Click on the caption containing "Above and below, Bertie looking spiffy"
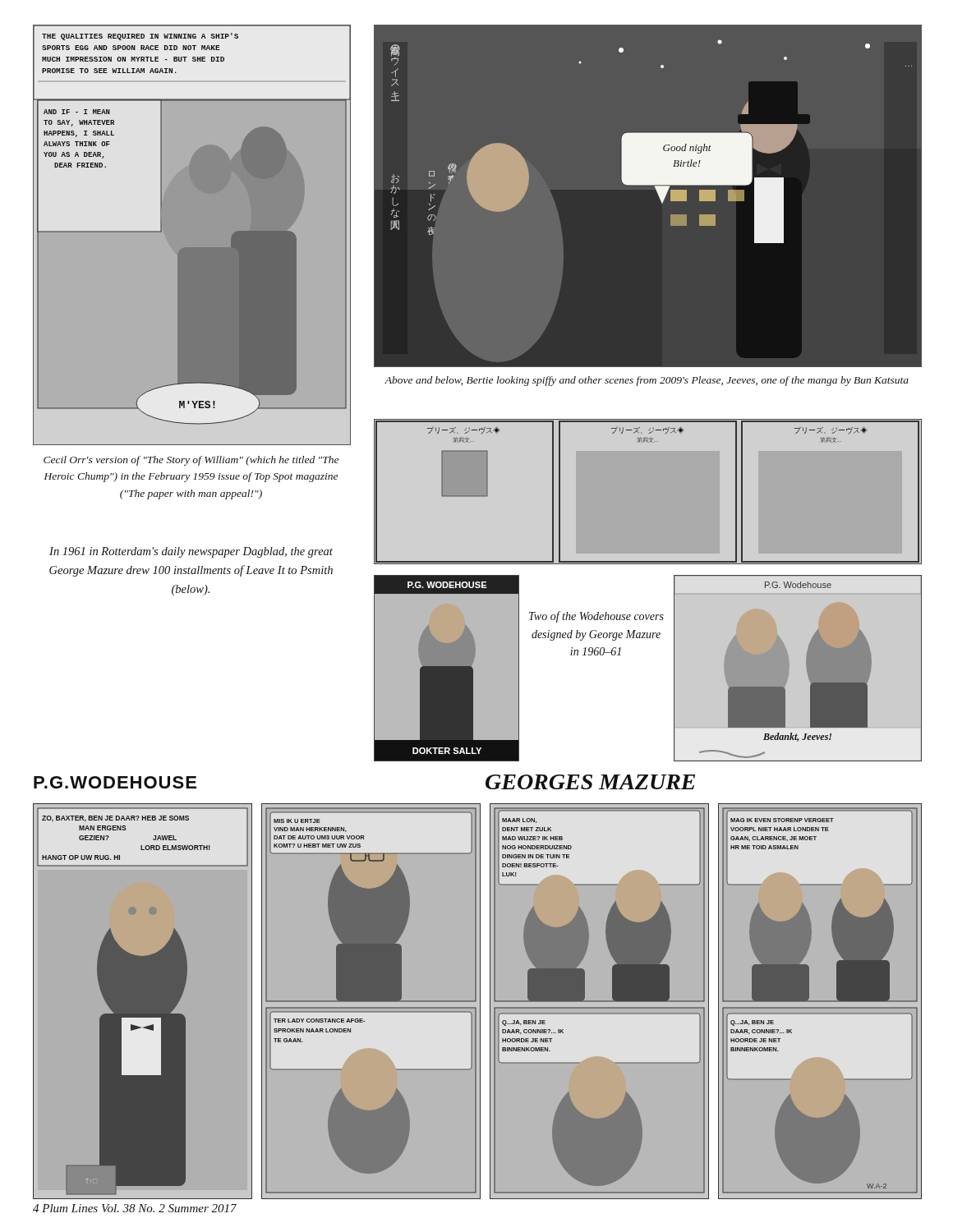The height and width of the screenshot is (1232, 953). [x=647, y=380]
